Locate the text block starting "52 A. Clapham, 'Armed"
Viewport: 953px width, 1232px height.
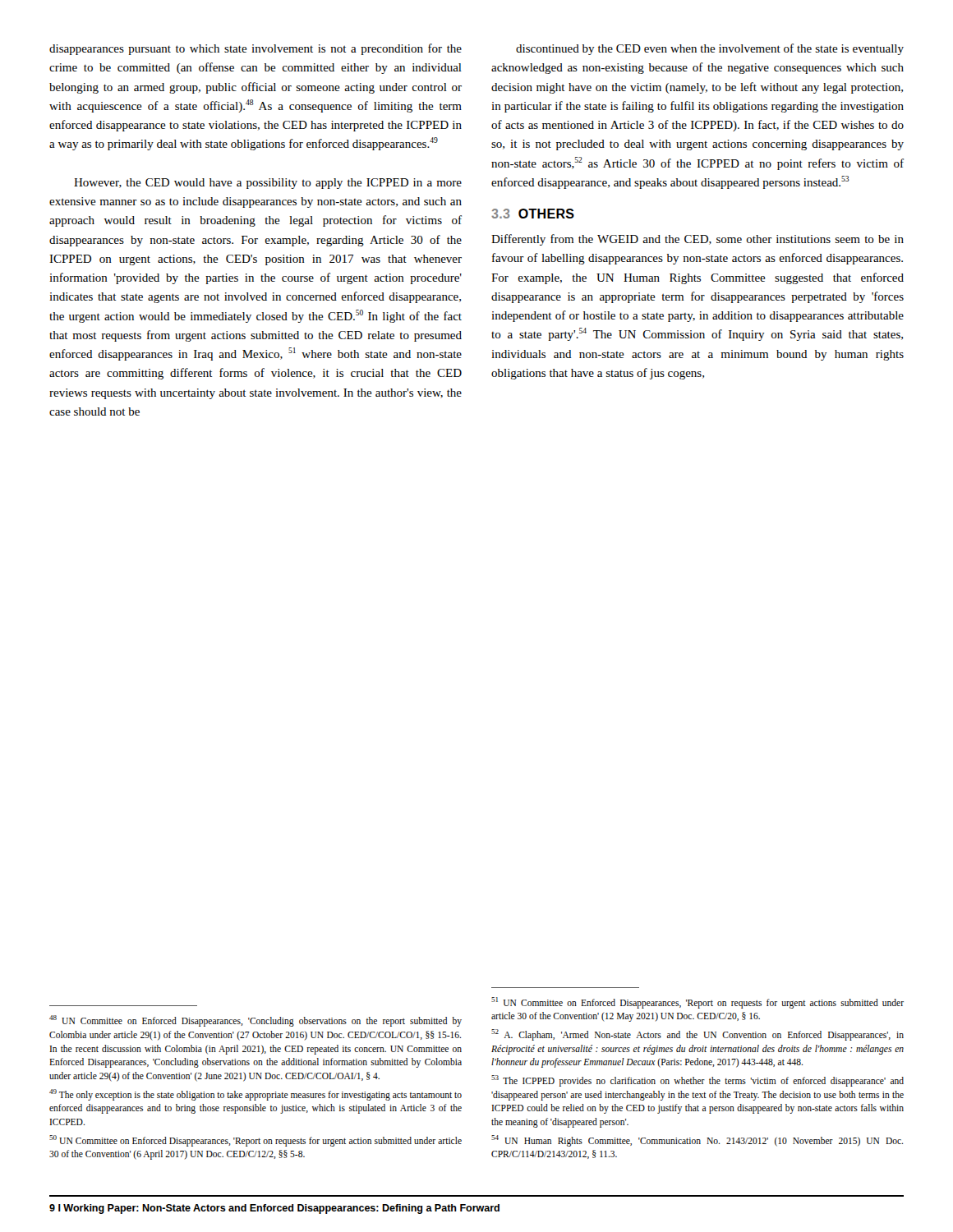coord(698,1048)
